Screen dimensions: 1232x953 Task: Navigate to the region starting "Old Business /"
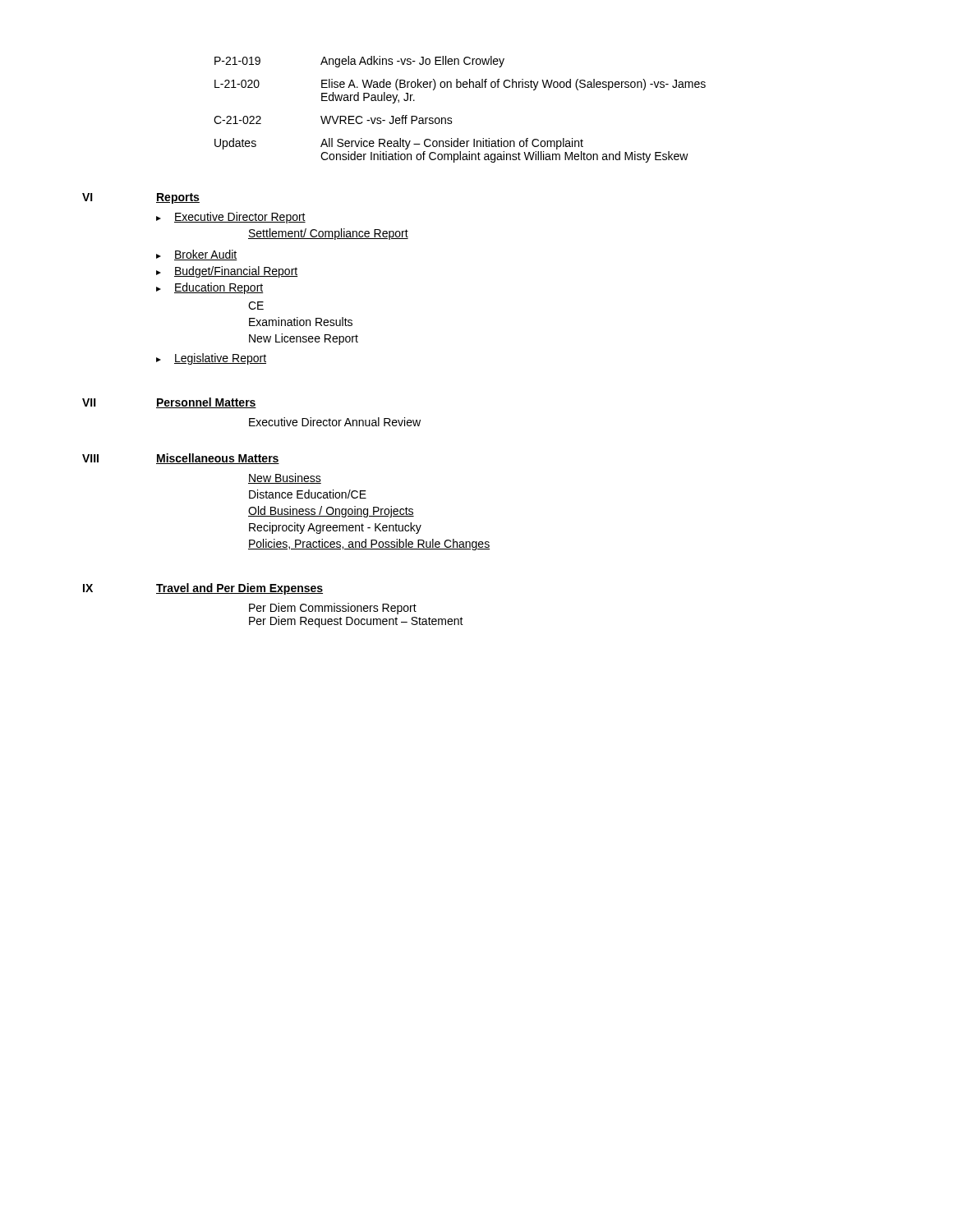[x=331, y=511]
